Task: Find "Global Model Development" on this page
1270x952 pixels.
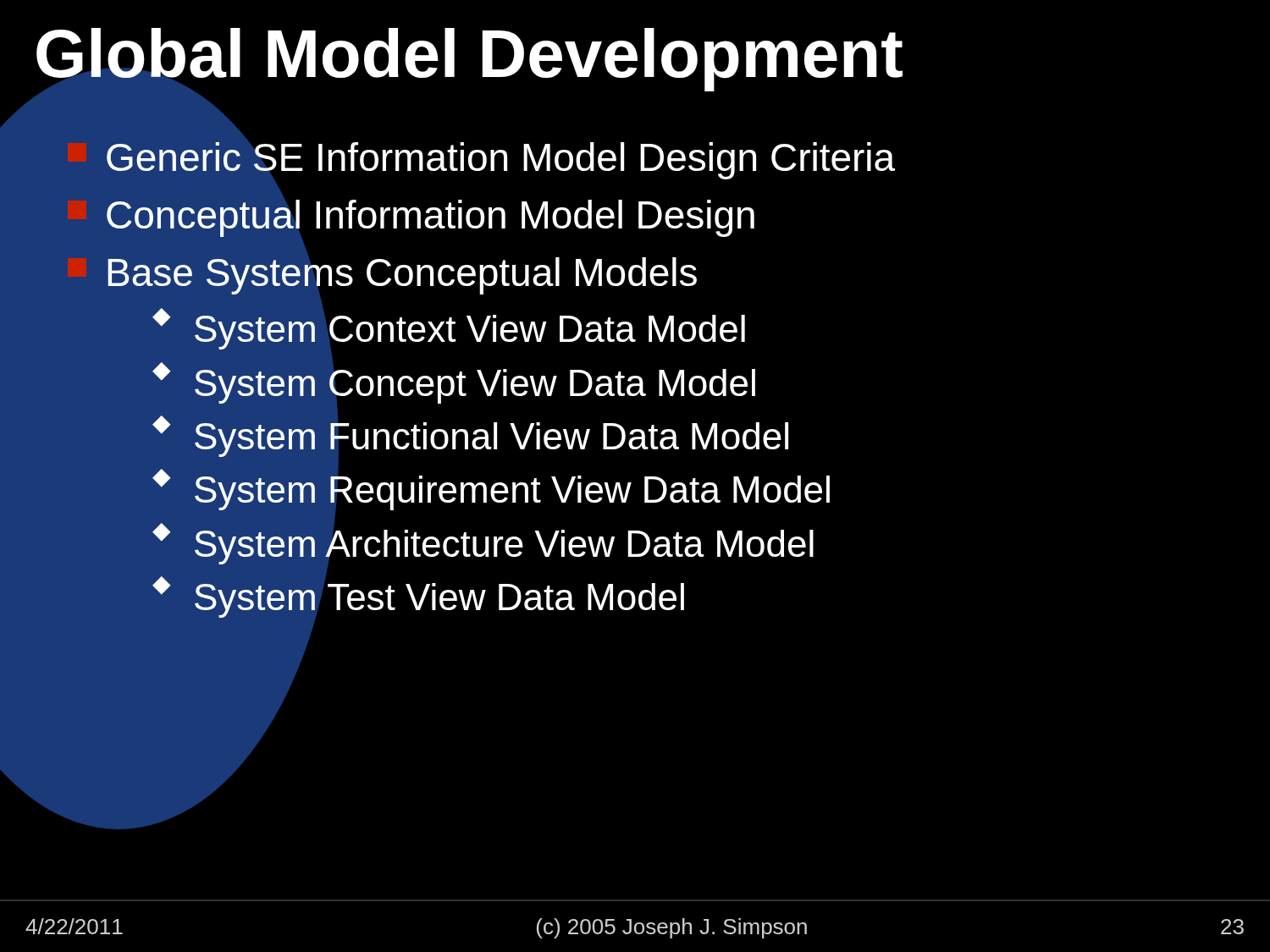Action: (x=635, y=54)
